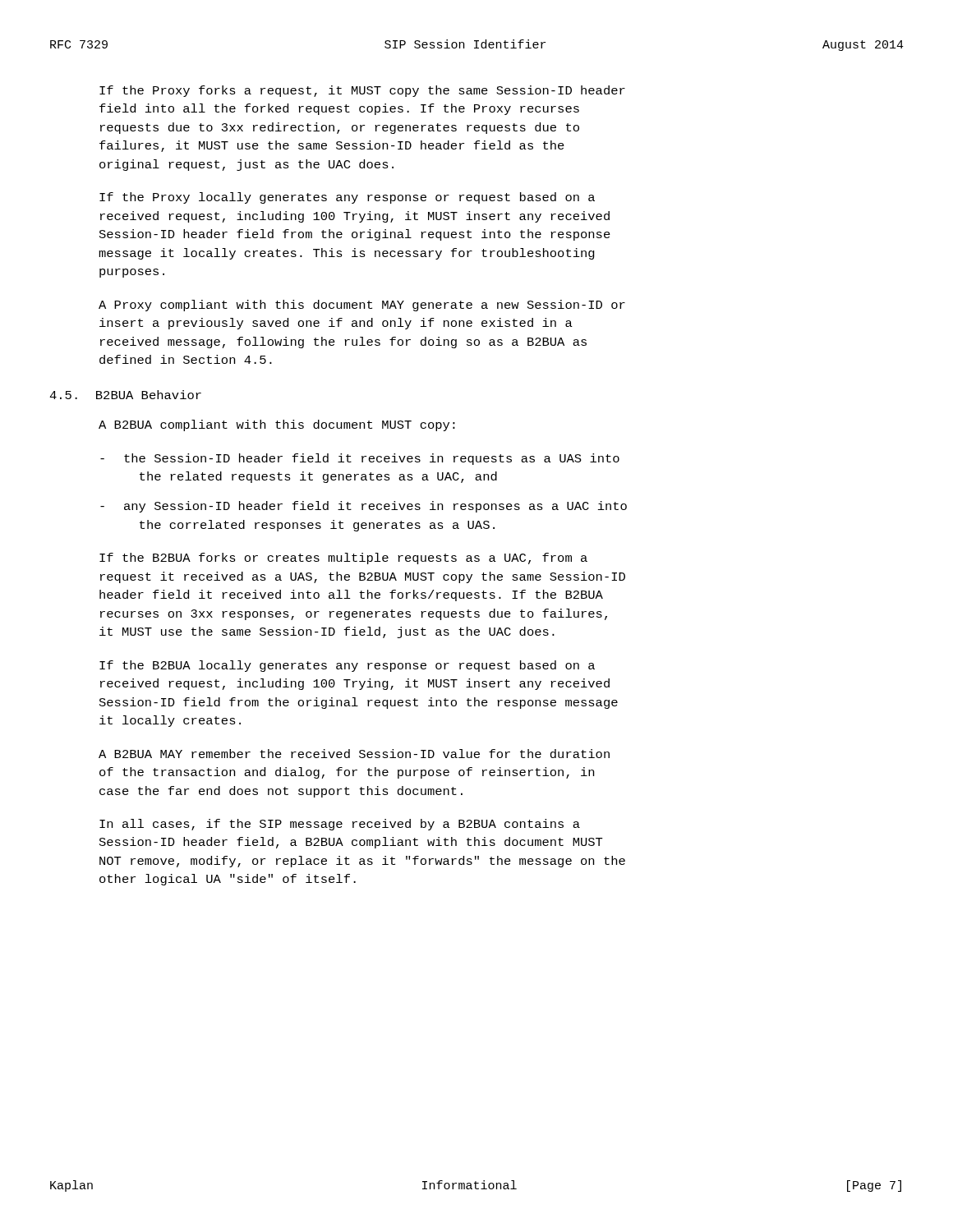Image resolution: width=953 pixels, height=1232 pixels.
Task: Click on the text starting "- the Session-ID header"
Action: coord(501,468)
